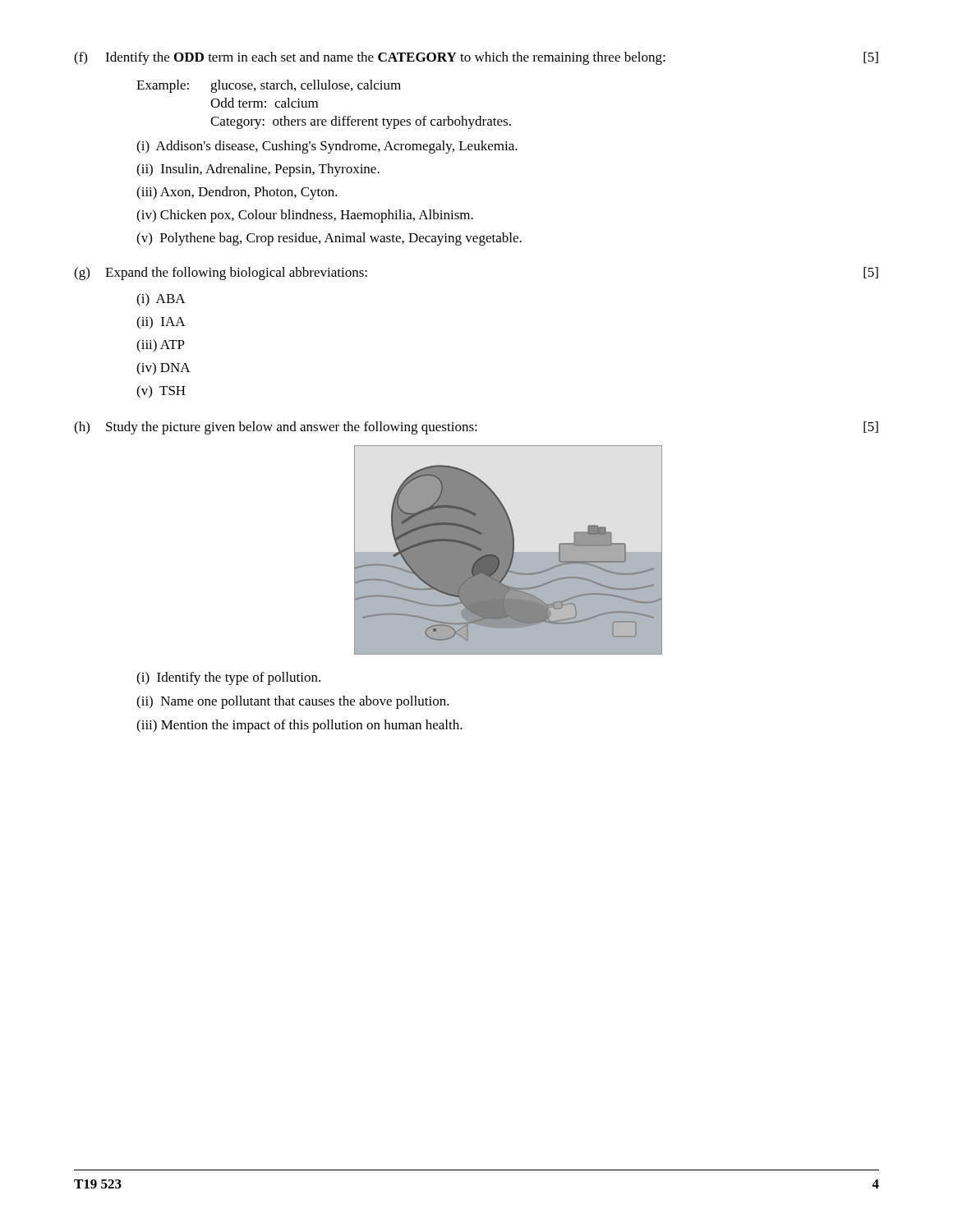953x1232 pixels.
Task: Find the list item that reads "(i) Identify the type of pollution."
Action: pos(229,677)
